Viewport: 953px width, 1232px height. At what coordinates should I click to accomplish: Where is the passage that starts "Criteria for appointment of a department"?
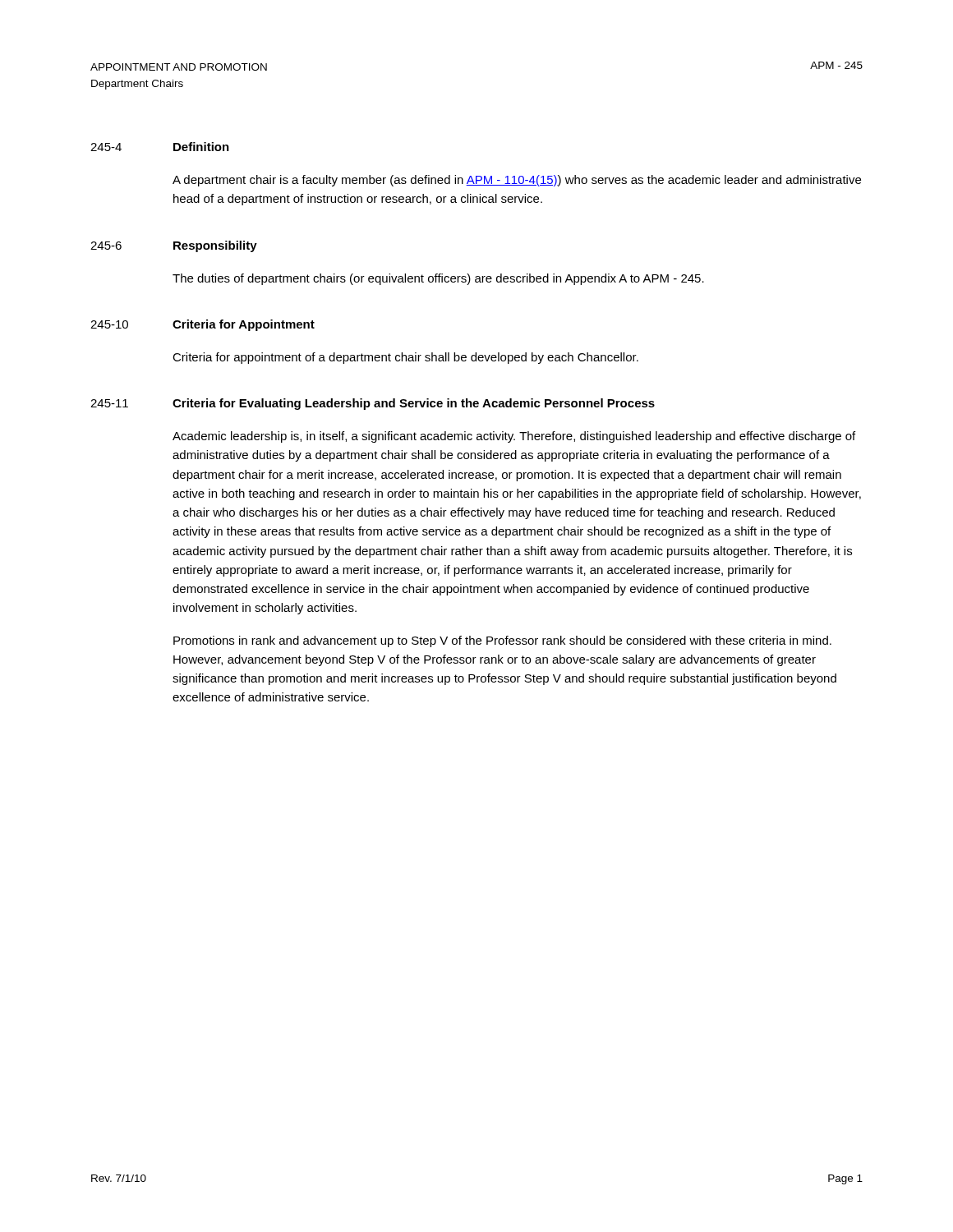pos(476,357)
